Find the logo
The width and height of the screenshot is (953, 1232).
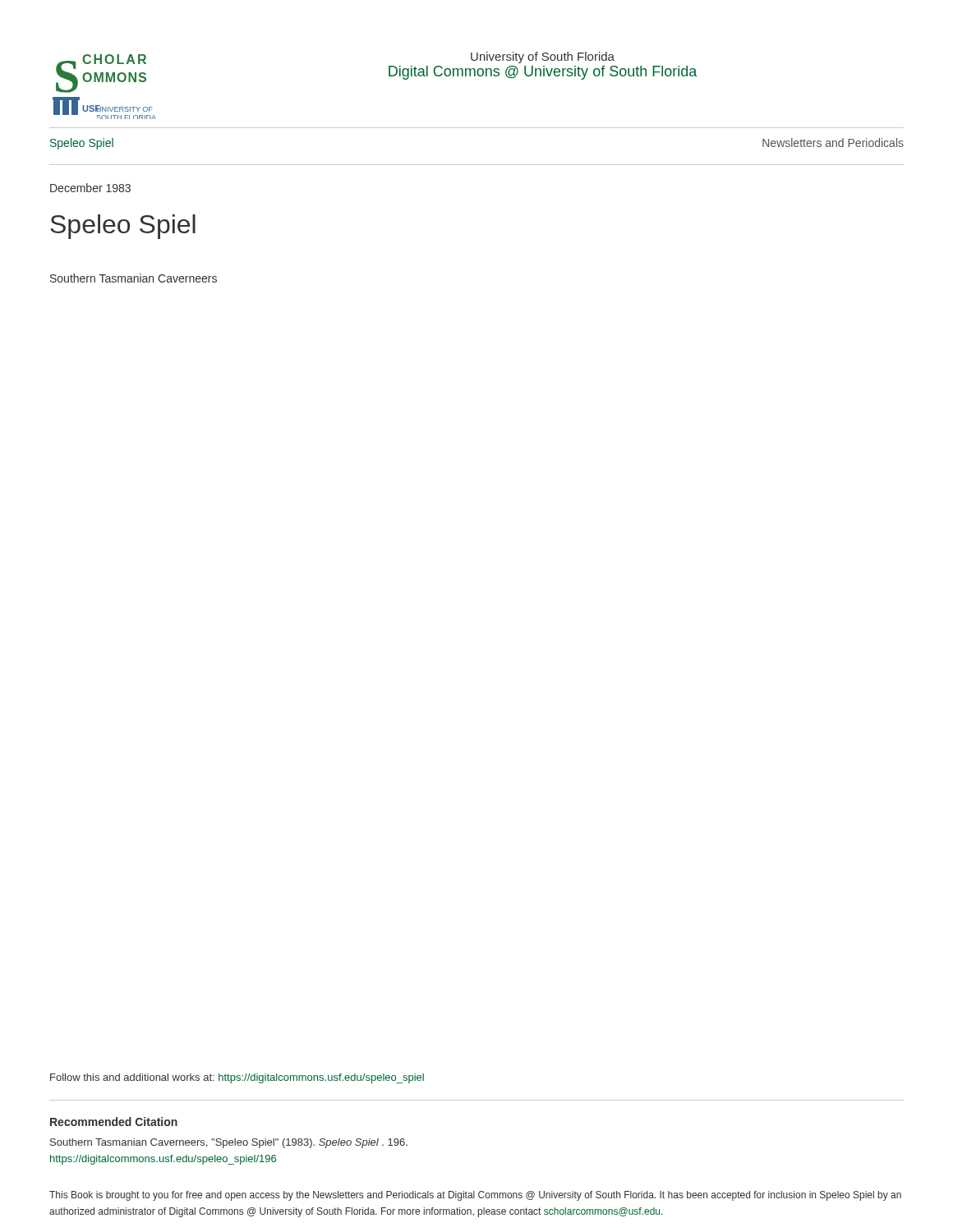pos(115,80)
